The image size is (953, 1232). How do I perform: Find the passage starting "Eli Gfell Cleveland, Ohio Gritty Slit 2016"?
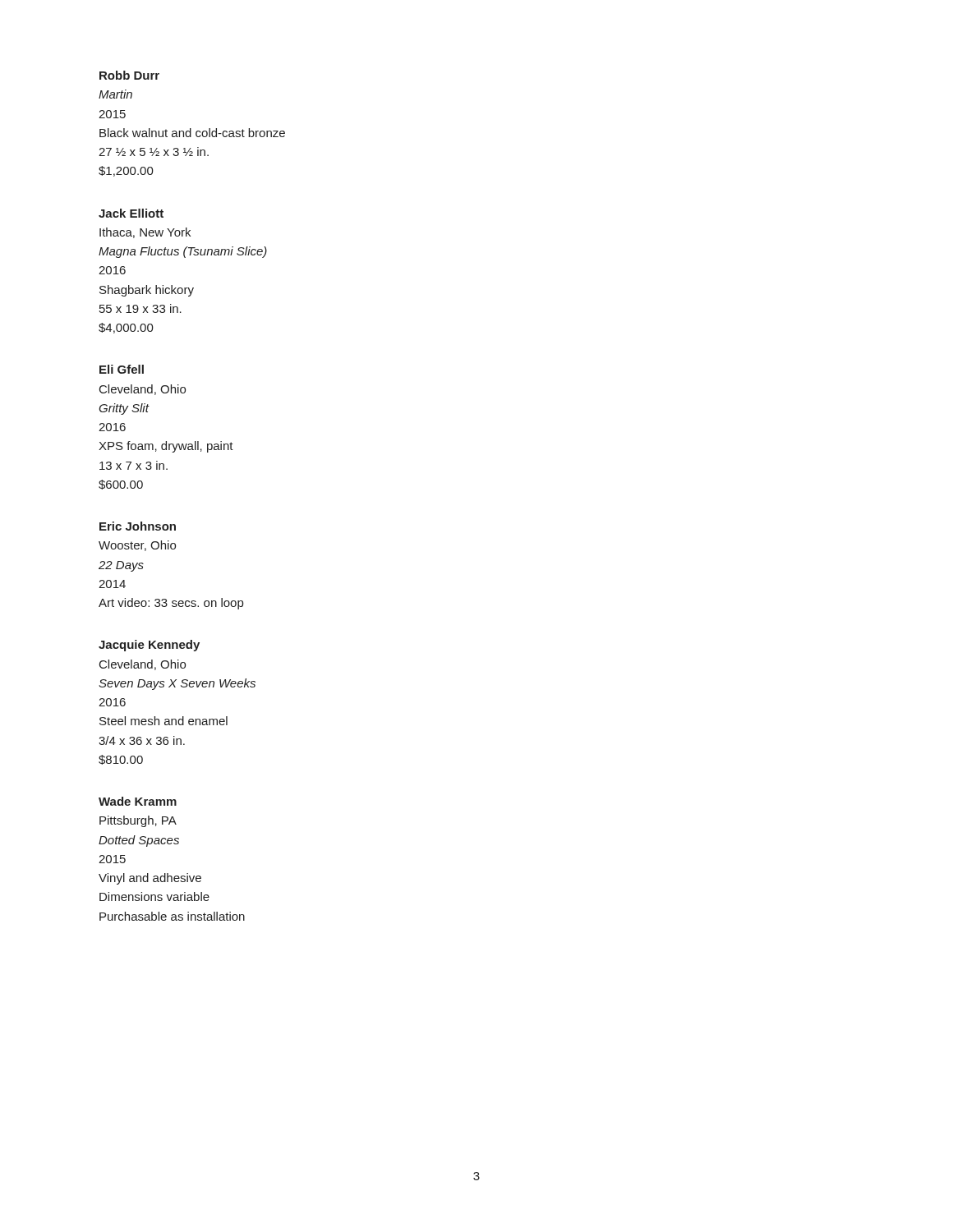coord(122,369)
